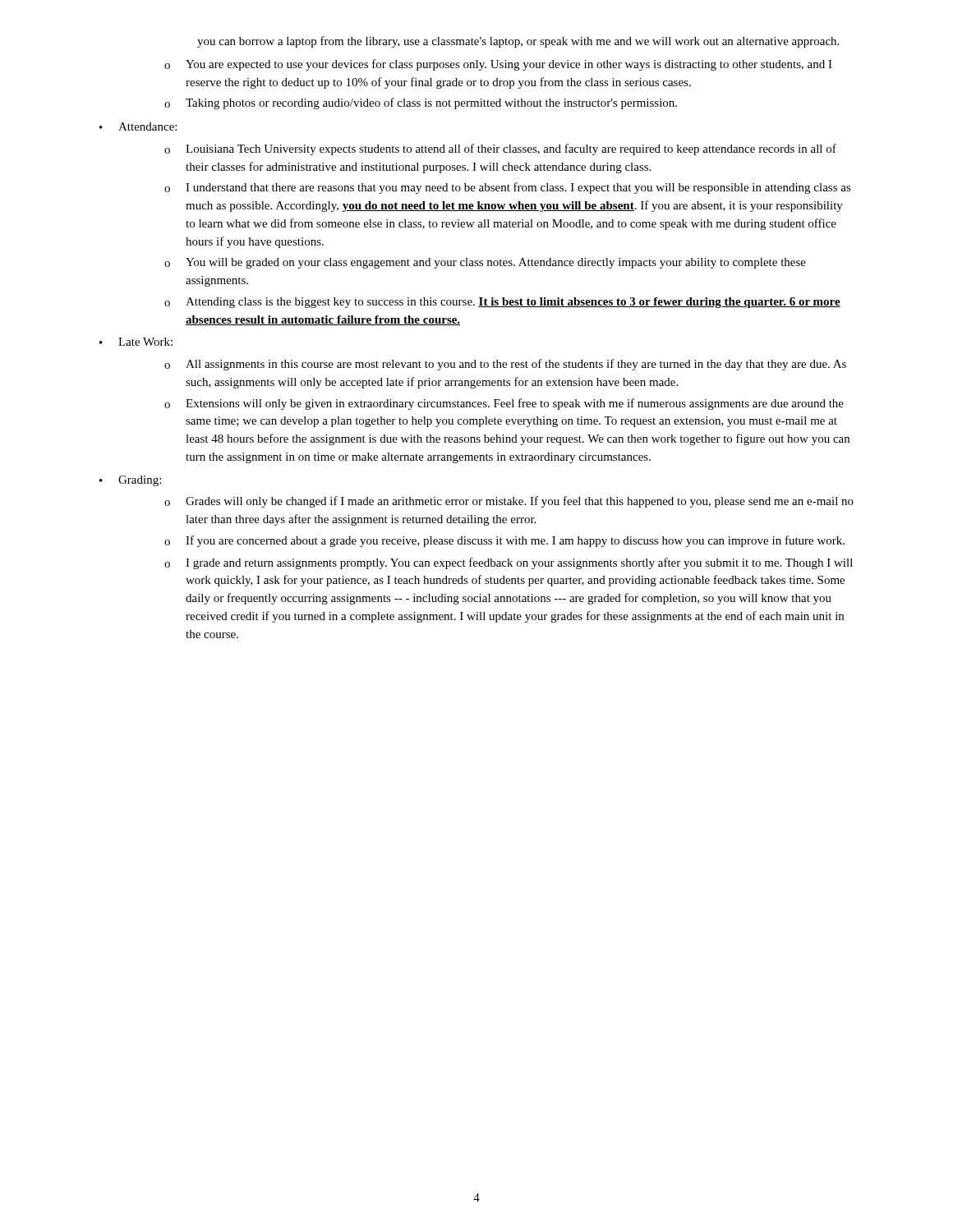Navigate to the text starting "o Taking photos"

[509, 104]
